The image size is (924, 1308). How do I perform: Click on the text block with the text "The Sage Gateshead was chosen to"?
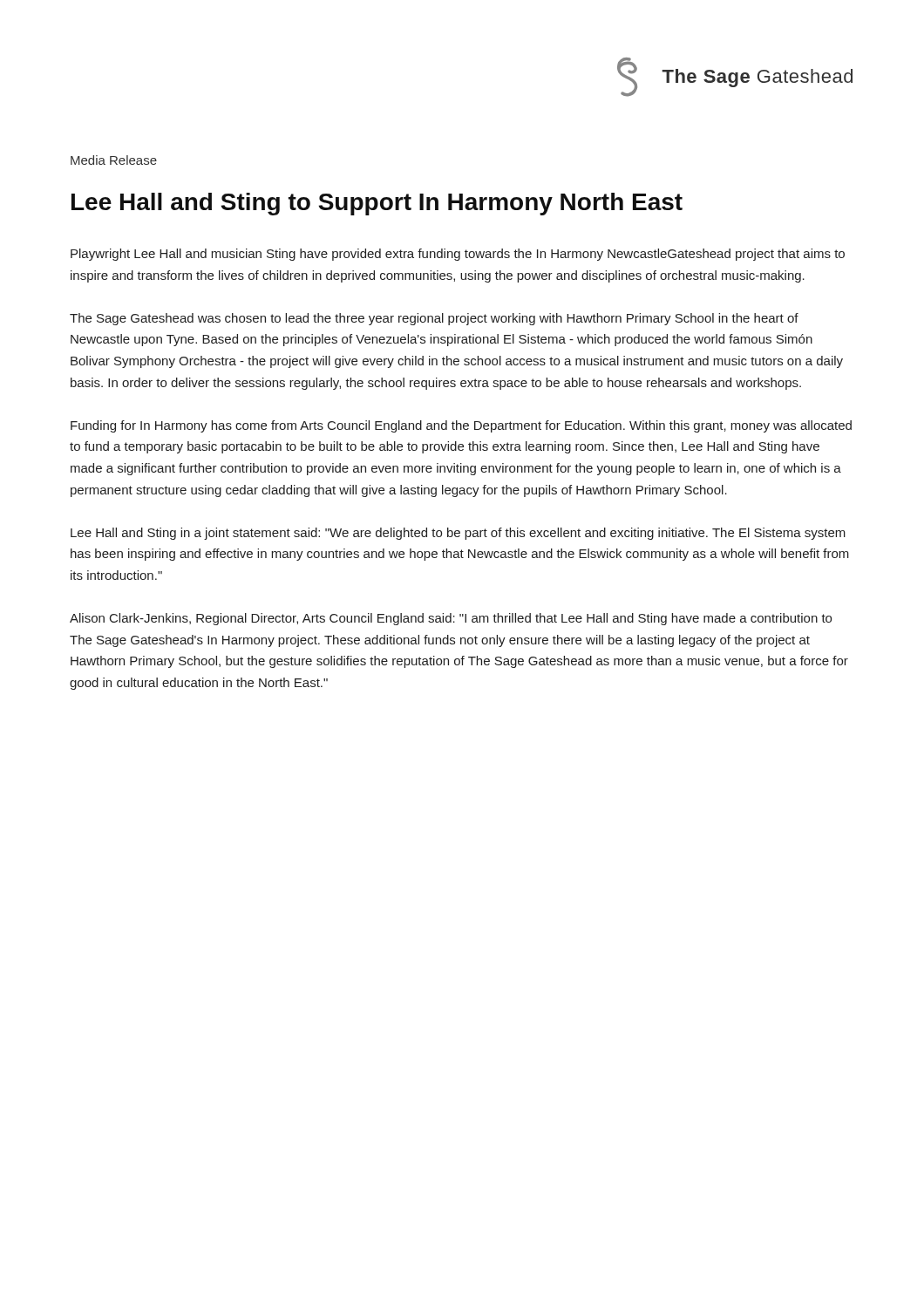pyautogui.click(x=456, y=350)
